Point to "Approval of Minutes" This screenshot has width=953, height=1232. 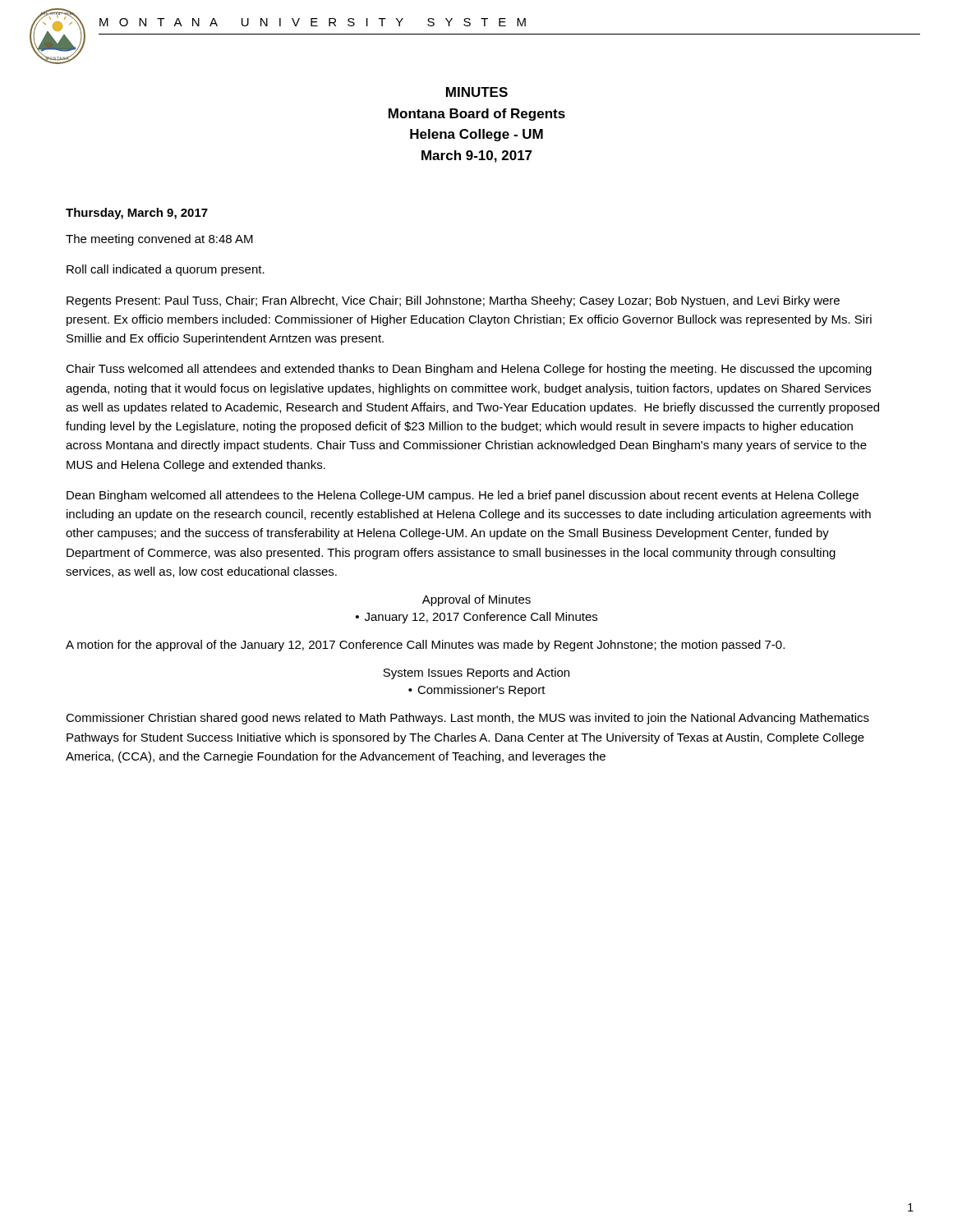(x=476, y=599)
